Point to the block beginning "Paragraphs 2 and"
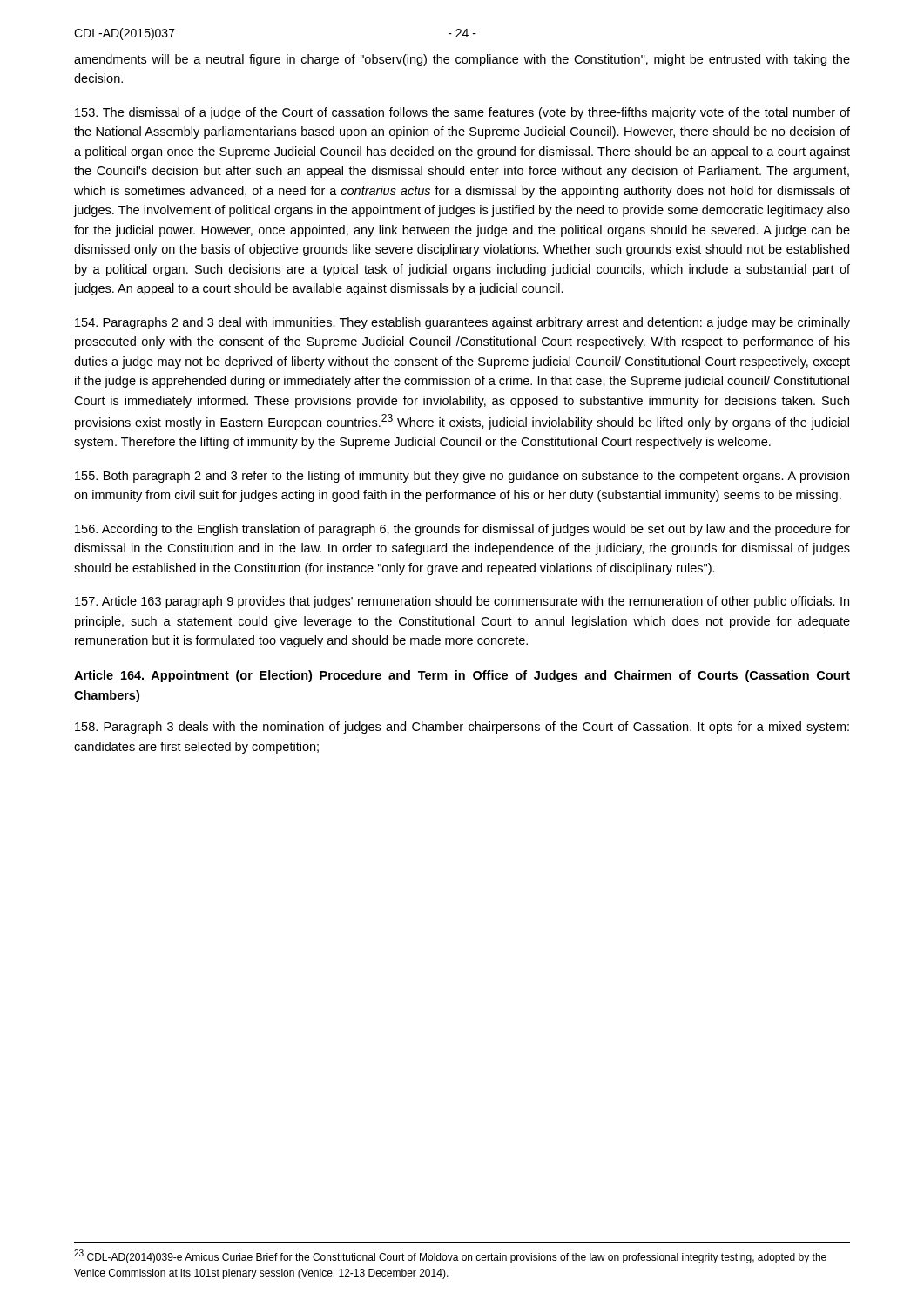 462,382
